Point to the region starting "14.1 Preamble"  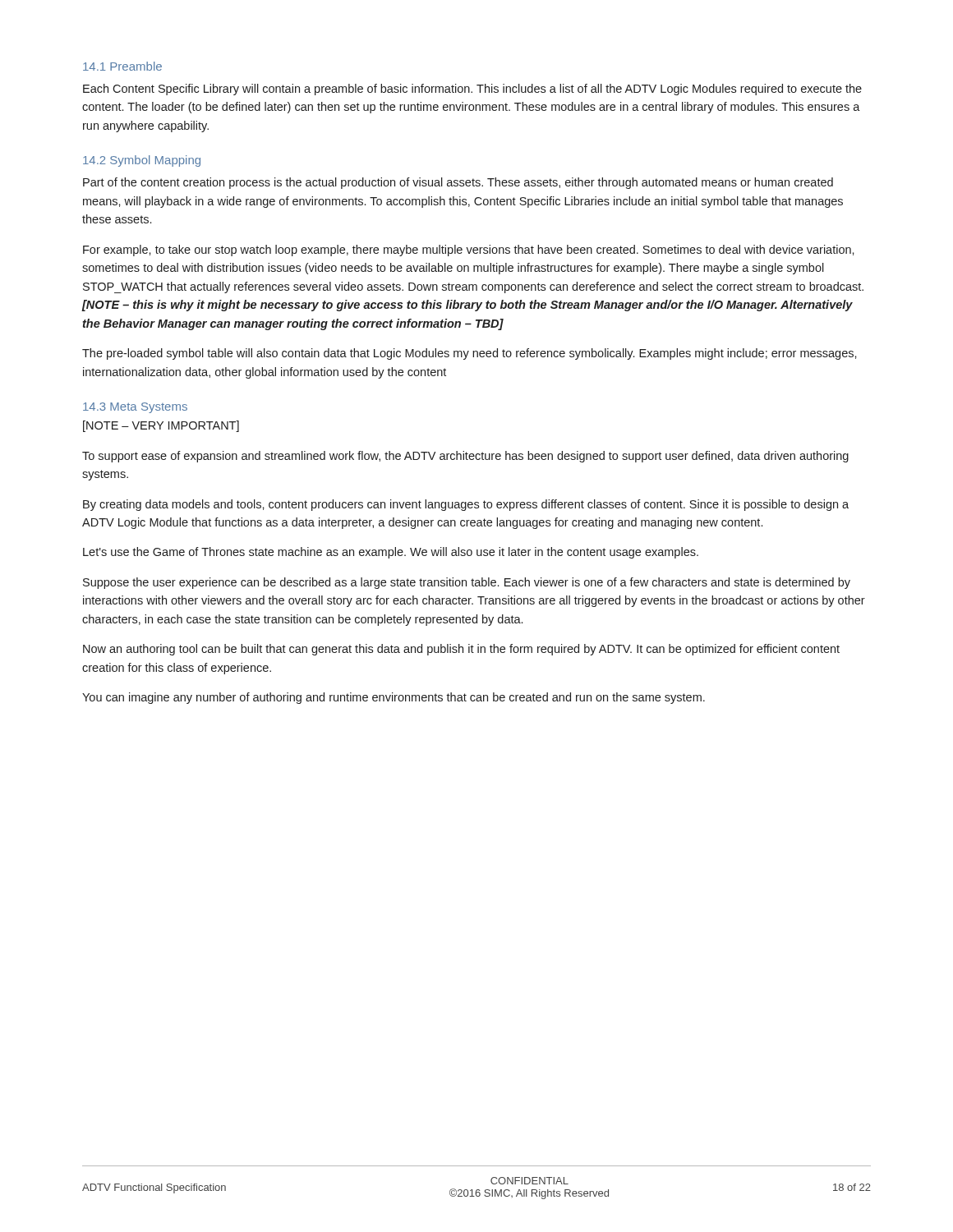(x=122, y=66)
